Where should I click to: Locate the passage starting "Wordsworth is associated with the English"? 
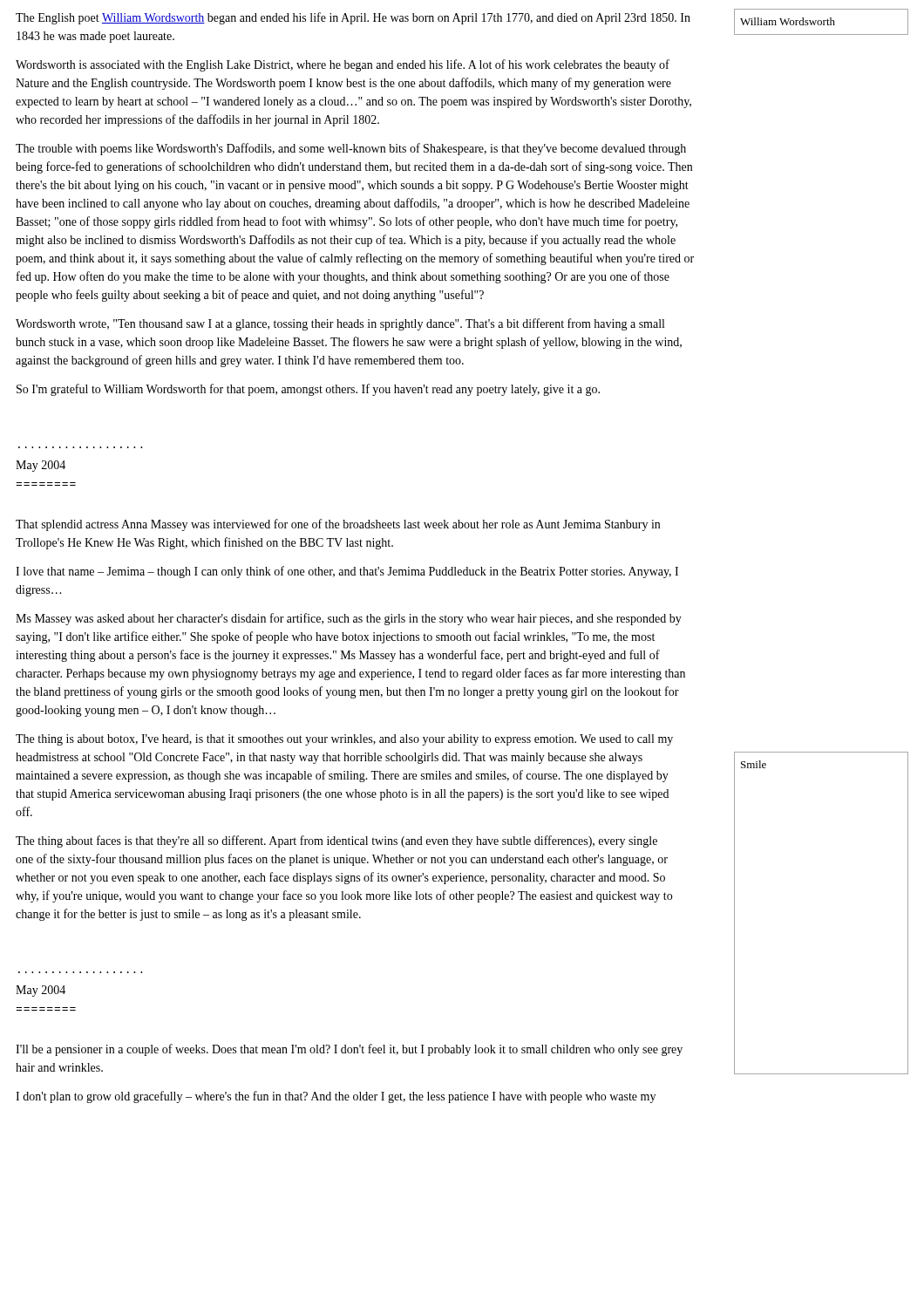pyautogui.click(x=354, y=92)
